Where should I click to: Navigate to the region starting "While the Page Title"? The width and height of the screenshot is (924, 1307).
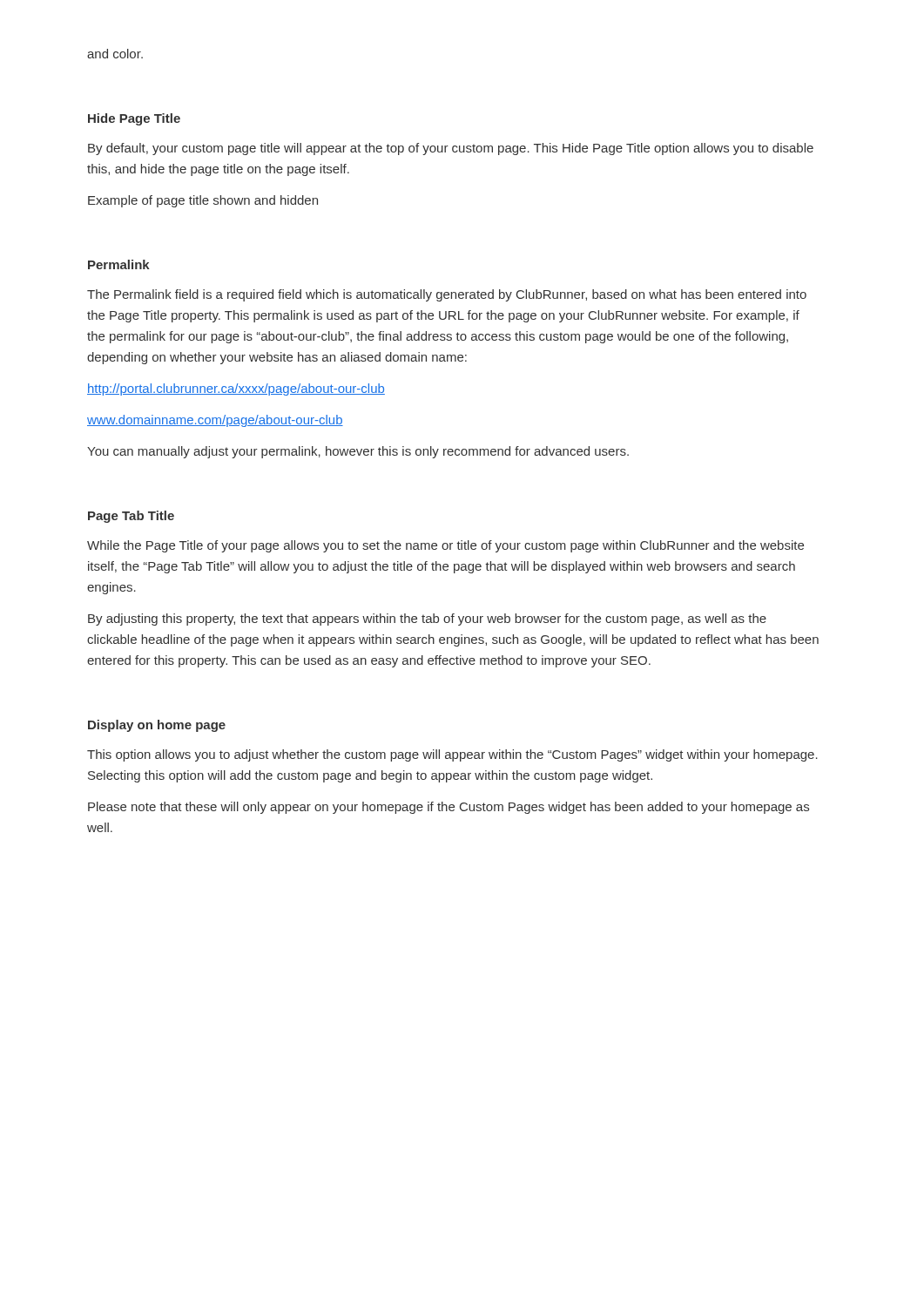point(453,566)
